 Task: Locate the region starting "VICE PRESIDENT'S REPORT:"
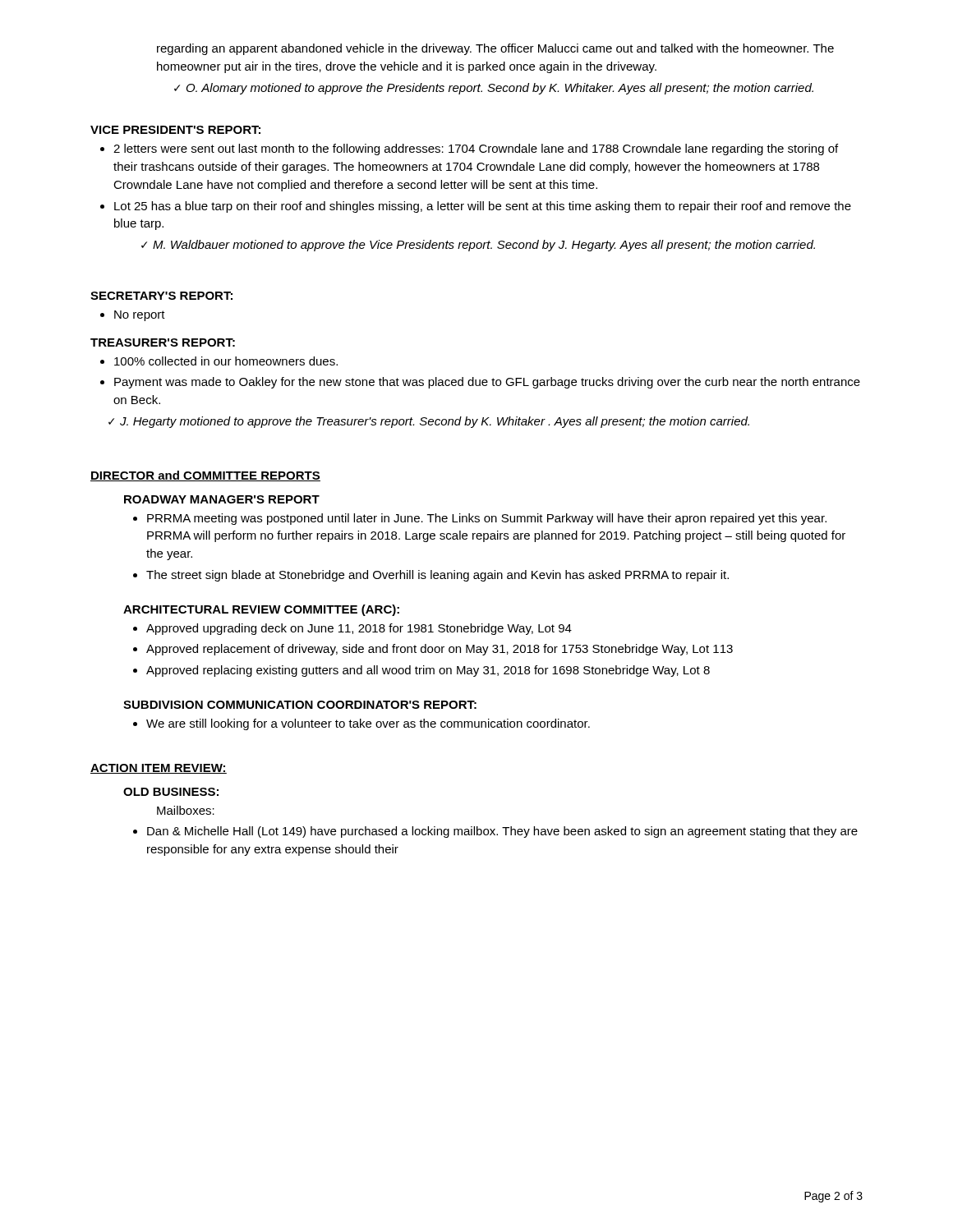[x=176, y=130]
